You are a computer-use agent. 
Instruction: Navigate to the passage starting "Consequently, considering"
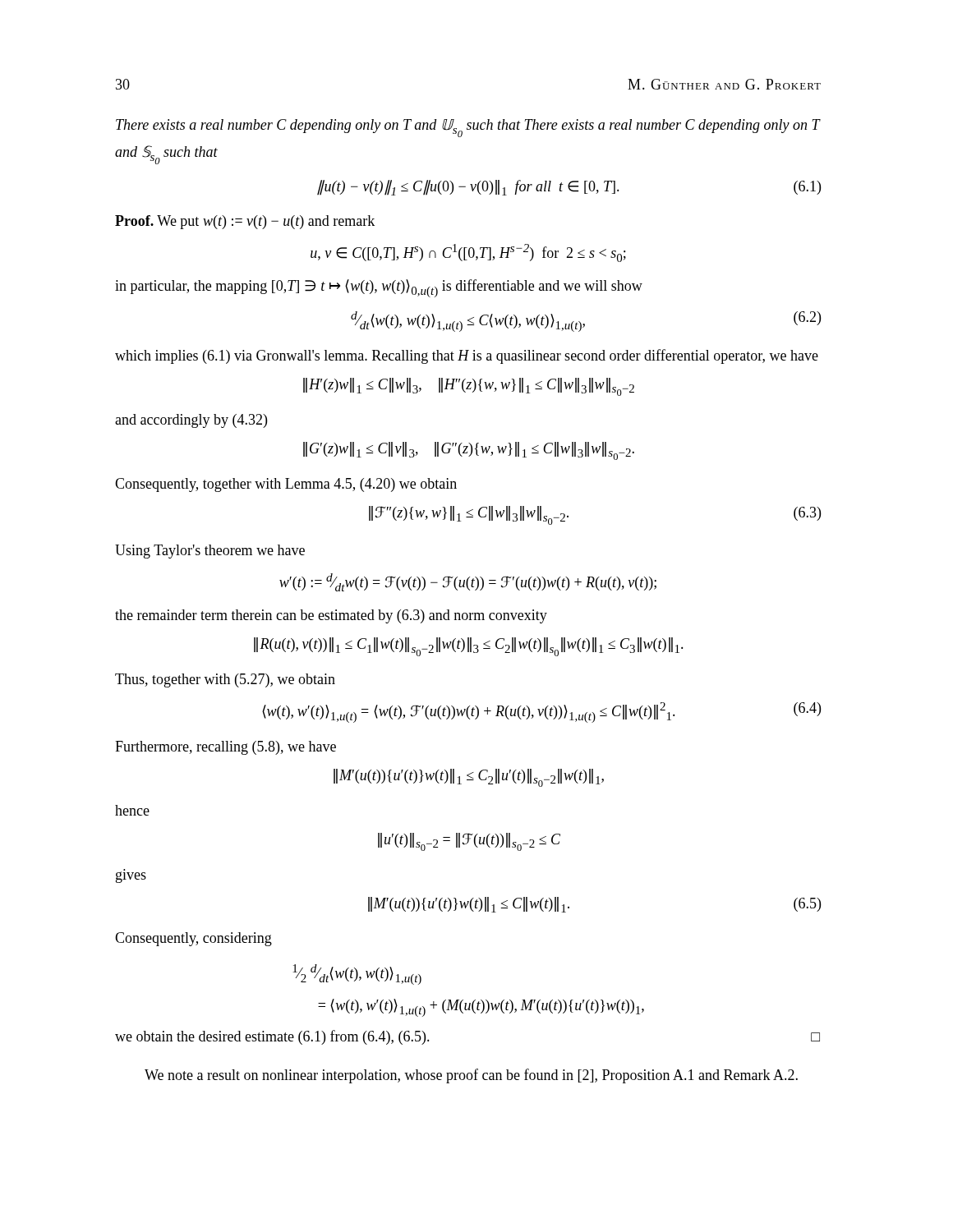pyautogui.click(x=193, y=938)
